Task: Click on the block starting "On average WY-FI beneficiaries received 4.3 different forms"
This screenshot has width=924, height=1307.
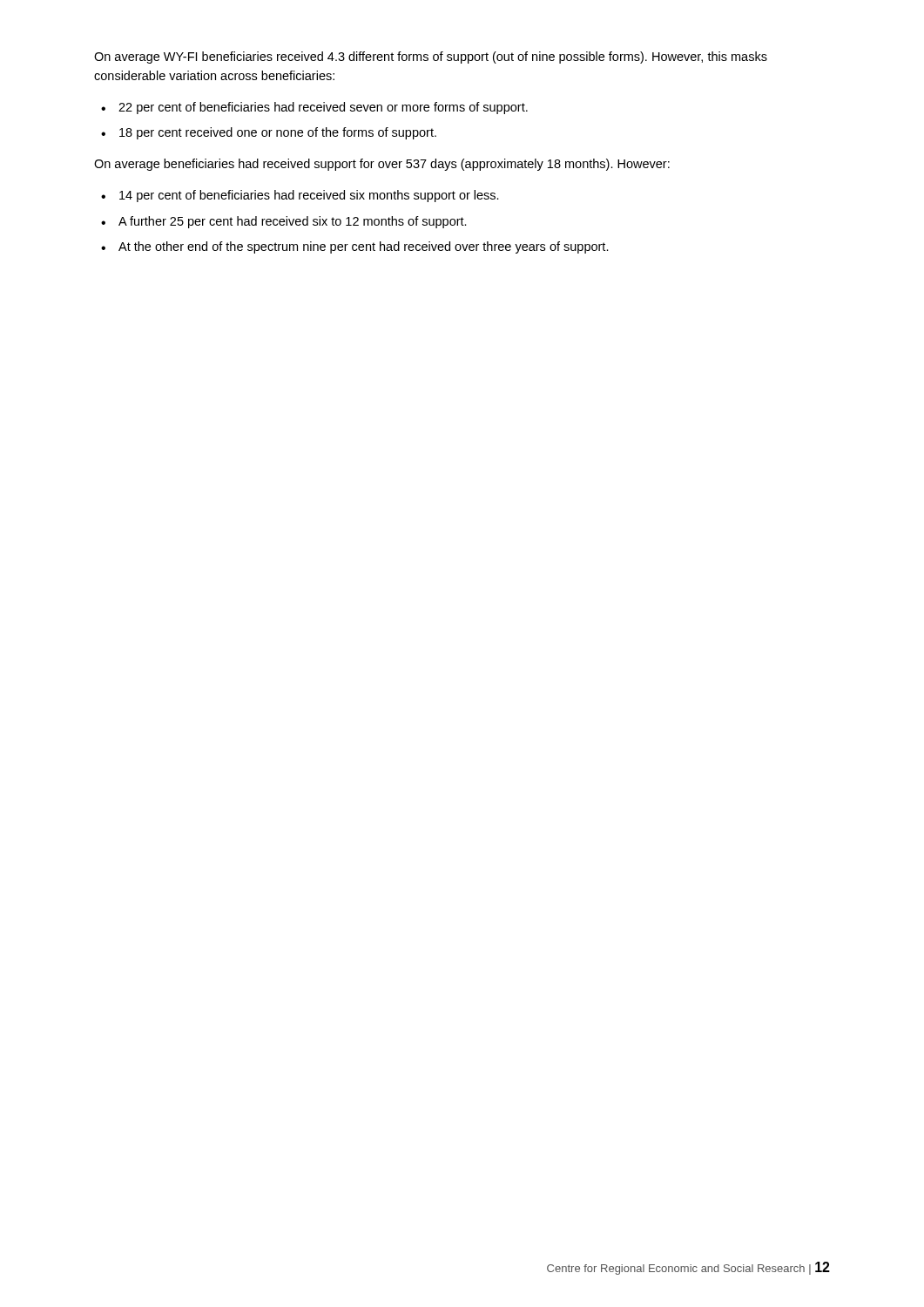Action: 431,66
